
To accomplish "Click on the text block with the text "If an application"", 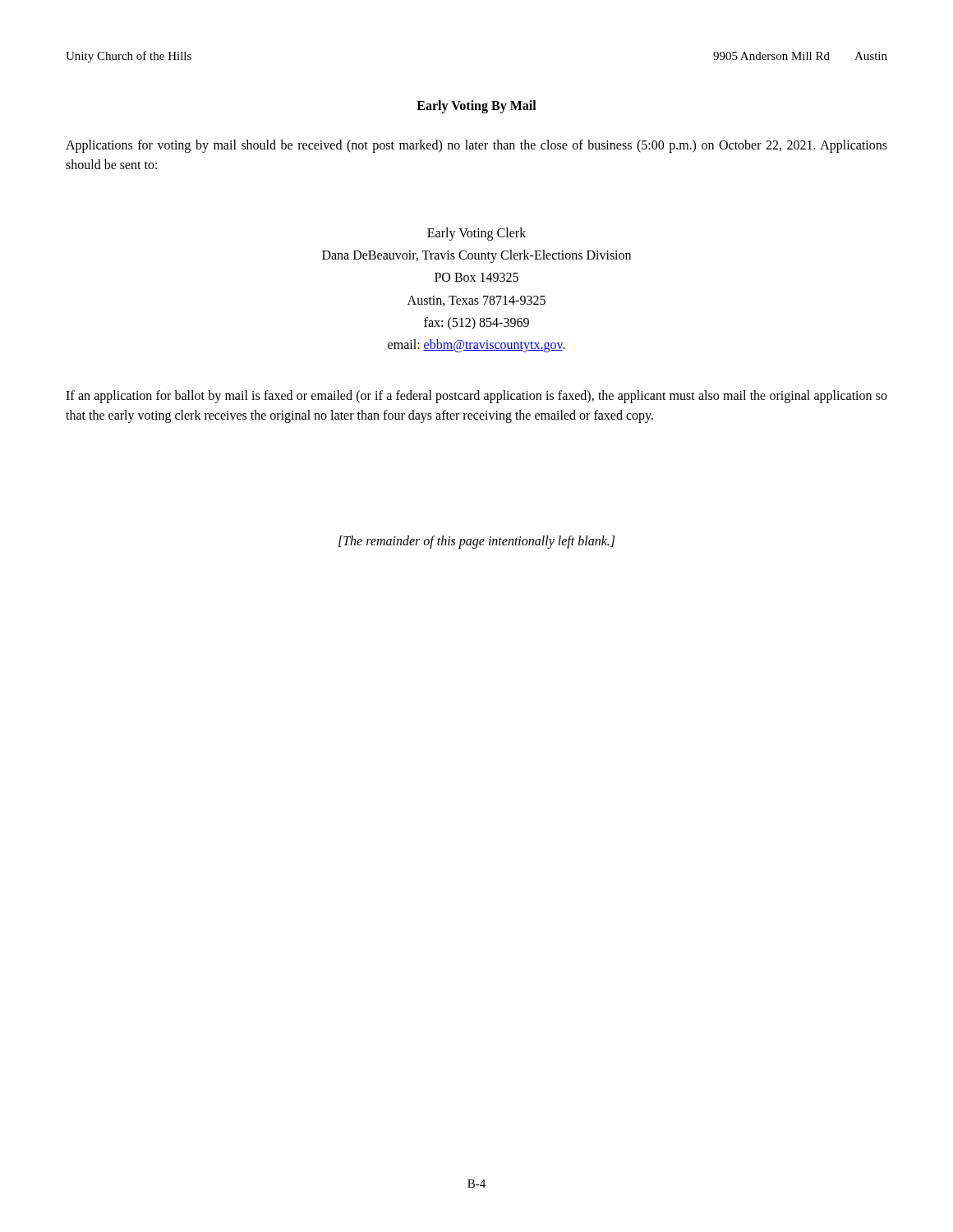I will click(x=476, y=405).
